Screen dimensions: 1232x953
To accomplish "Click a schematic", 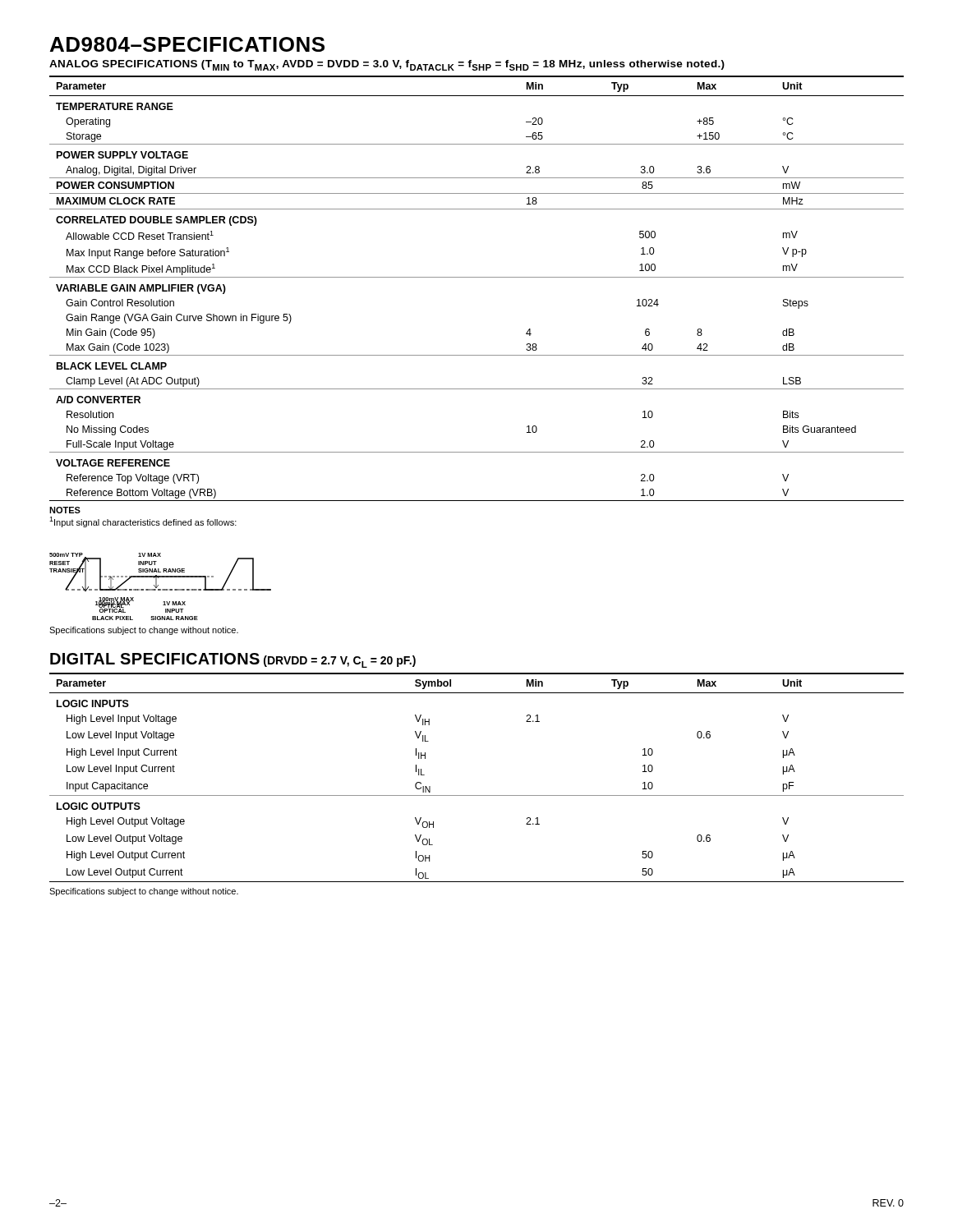I will pos(476,578).
